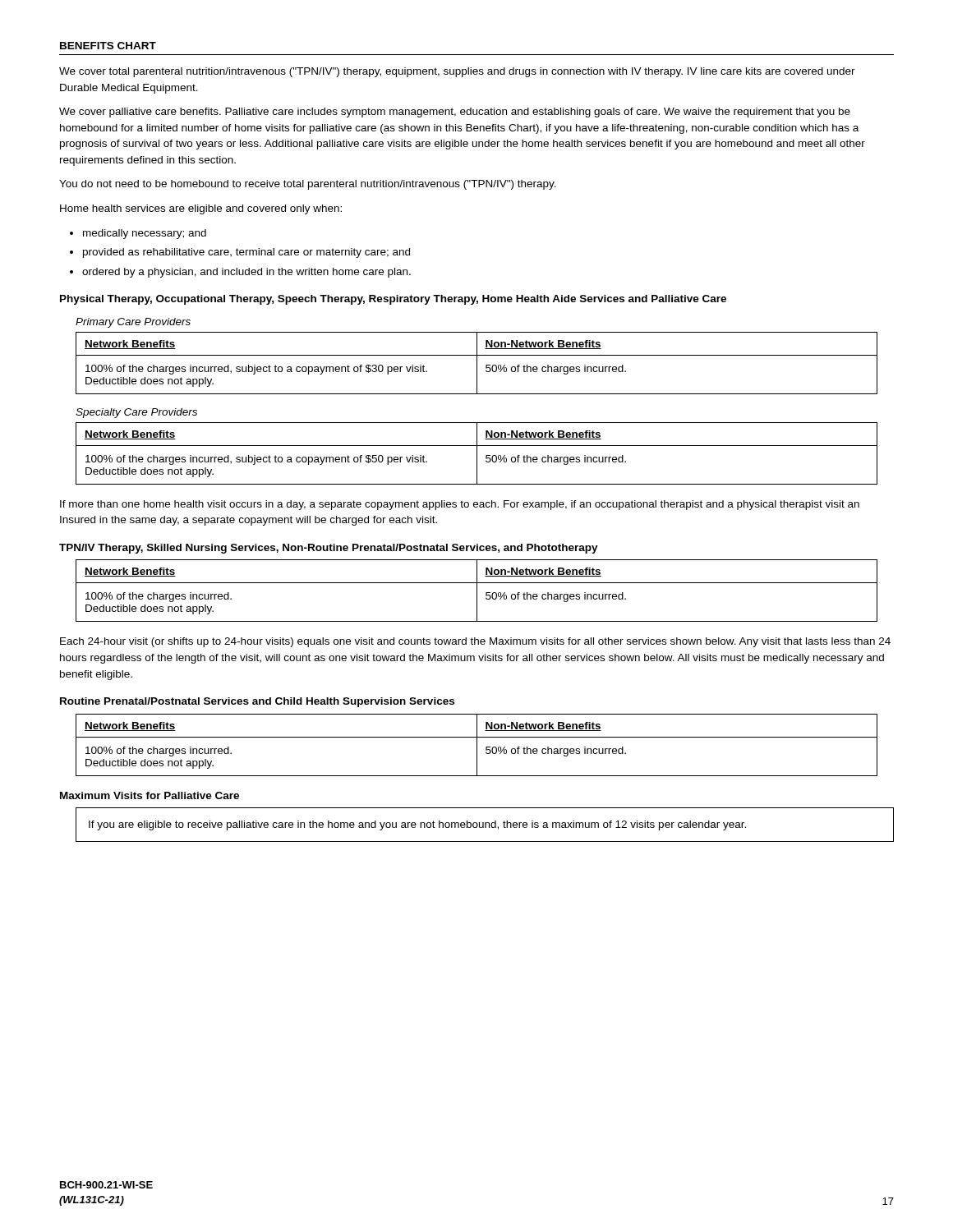Where is the section header that starts "Physical Therapy, Occupational Therapy, Speech Therapy,"?
The image size is (953, 1232).
coord(393,299)
